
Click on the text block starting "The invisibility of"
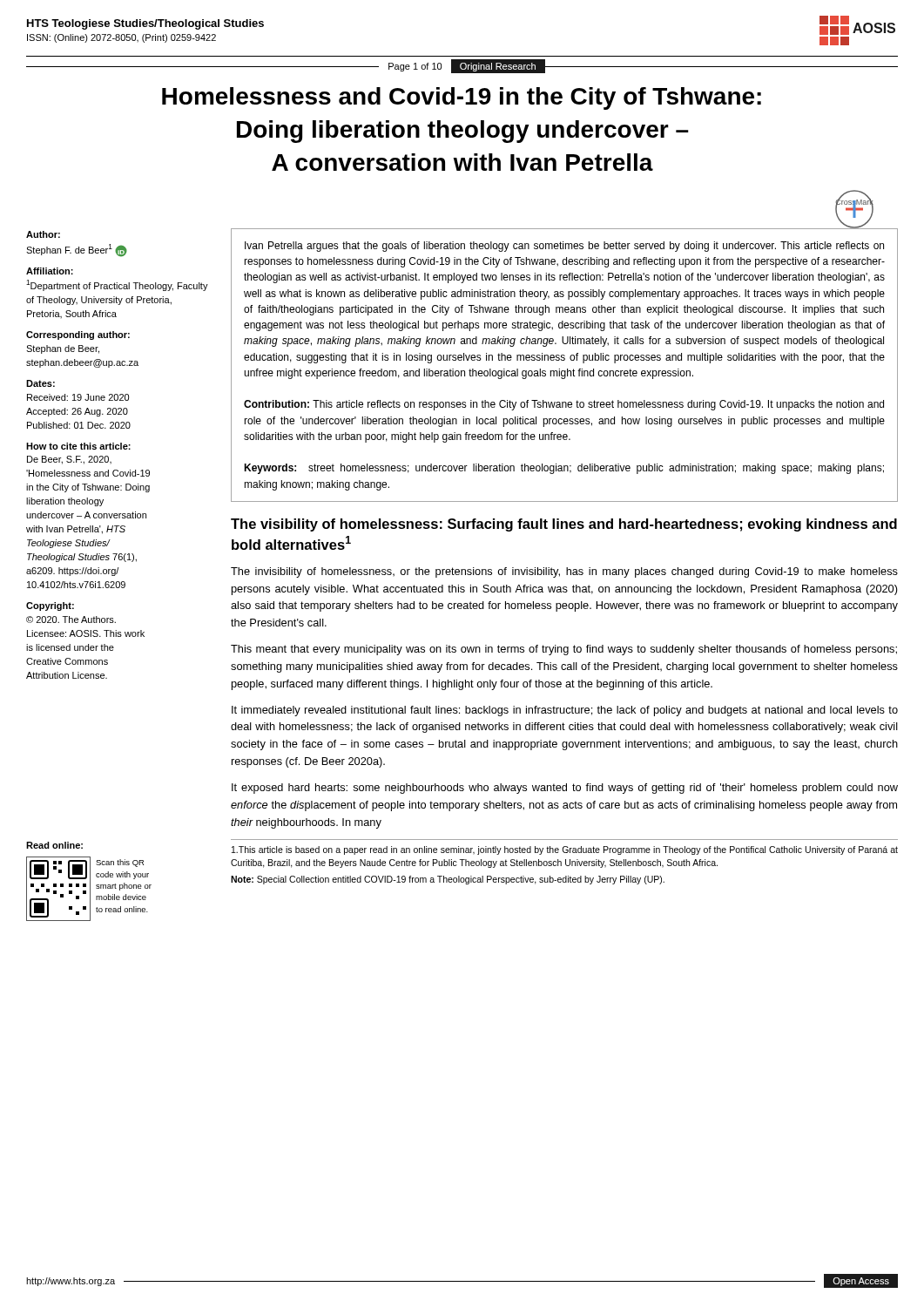564,597
